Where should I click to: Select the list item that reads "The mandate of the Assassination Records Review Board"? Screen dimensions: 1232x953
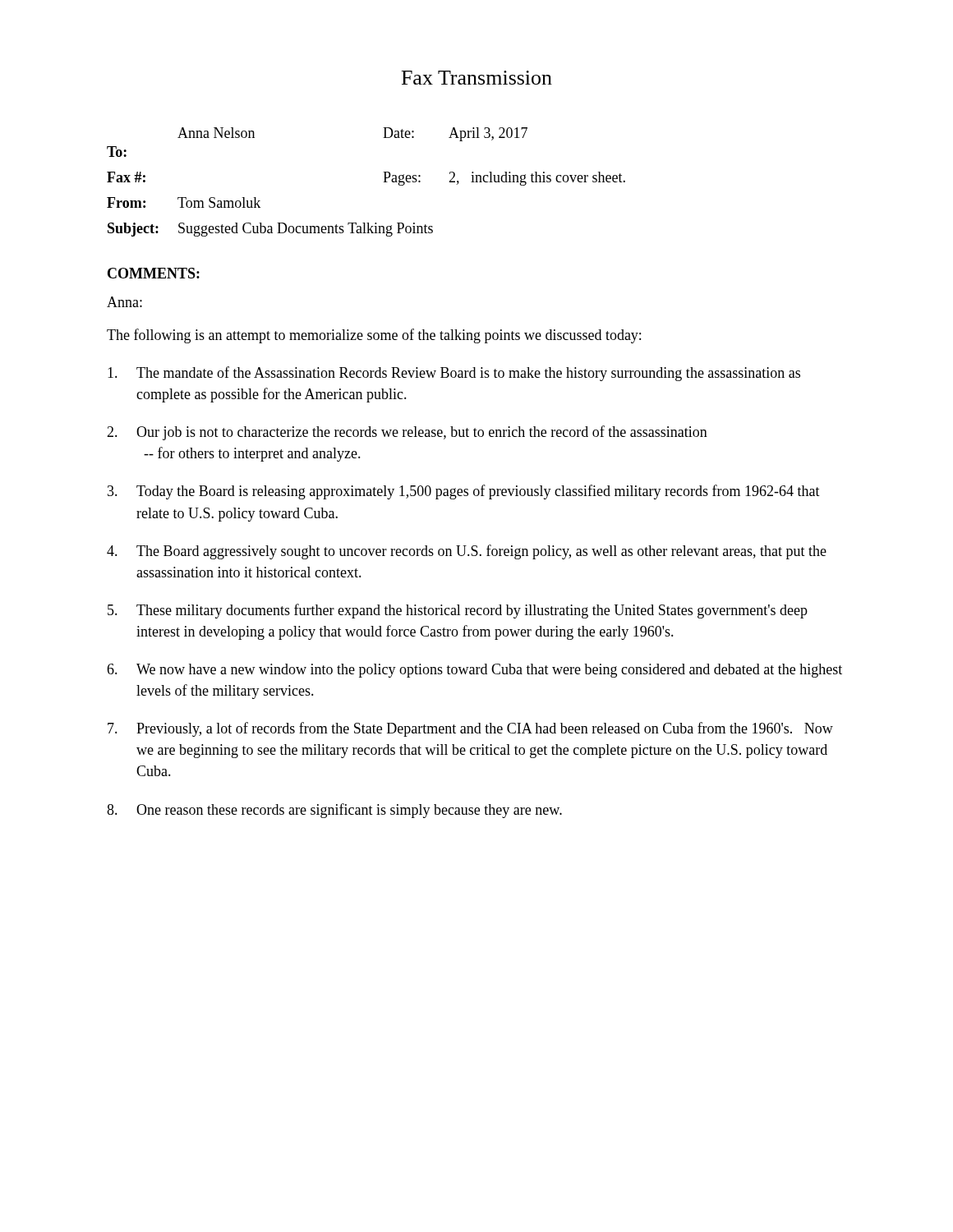[x=476, y=384]
